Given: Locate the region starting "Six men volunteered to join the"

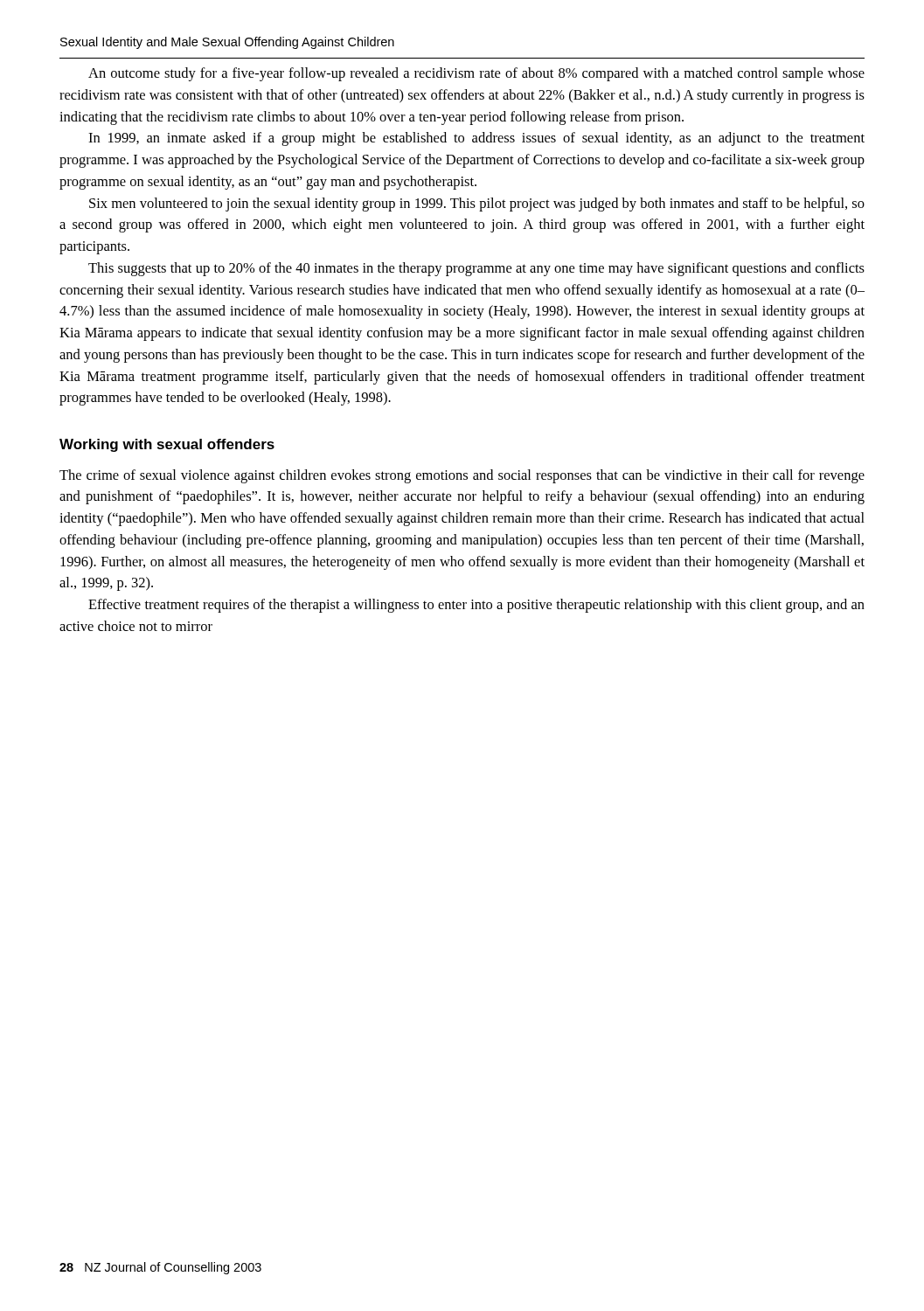Looking at the screenshot, I should (x=462, y=225).
